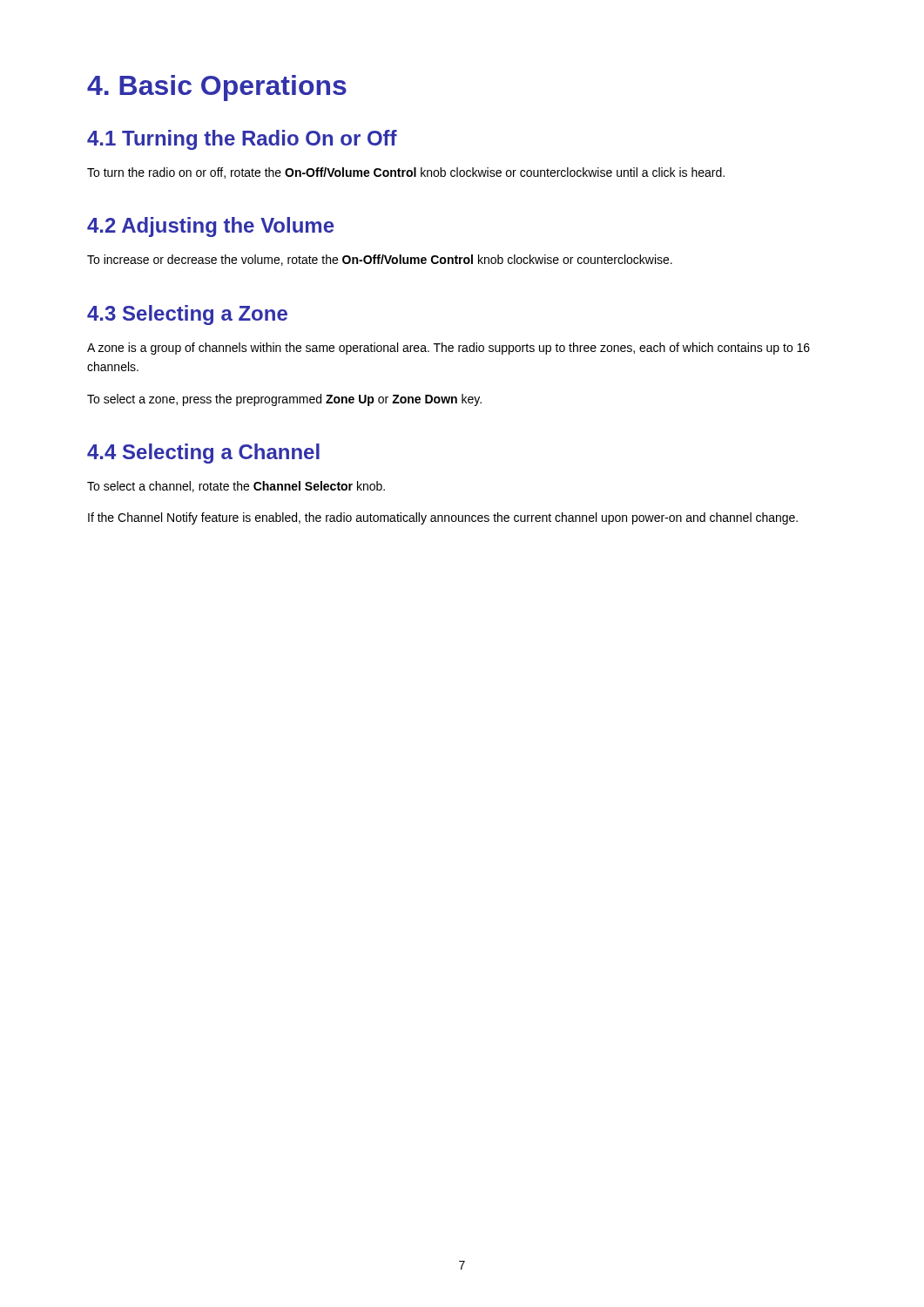The image size is (924, 1307).
Task: Find "4.3 Selecting a Zone" on this page
Action: tap(187, 315)
